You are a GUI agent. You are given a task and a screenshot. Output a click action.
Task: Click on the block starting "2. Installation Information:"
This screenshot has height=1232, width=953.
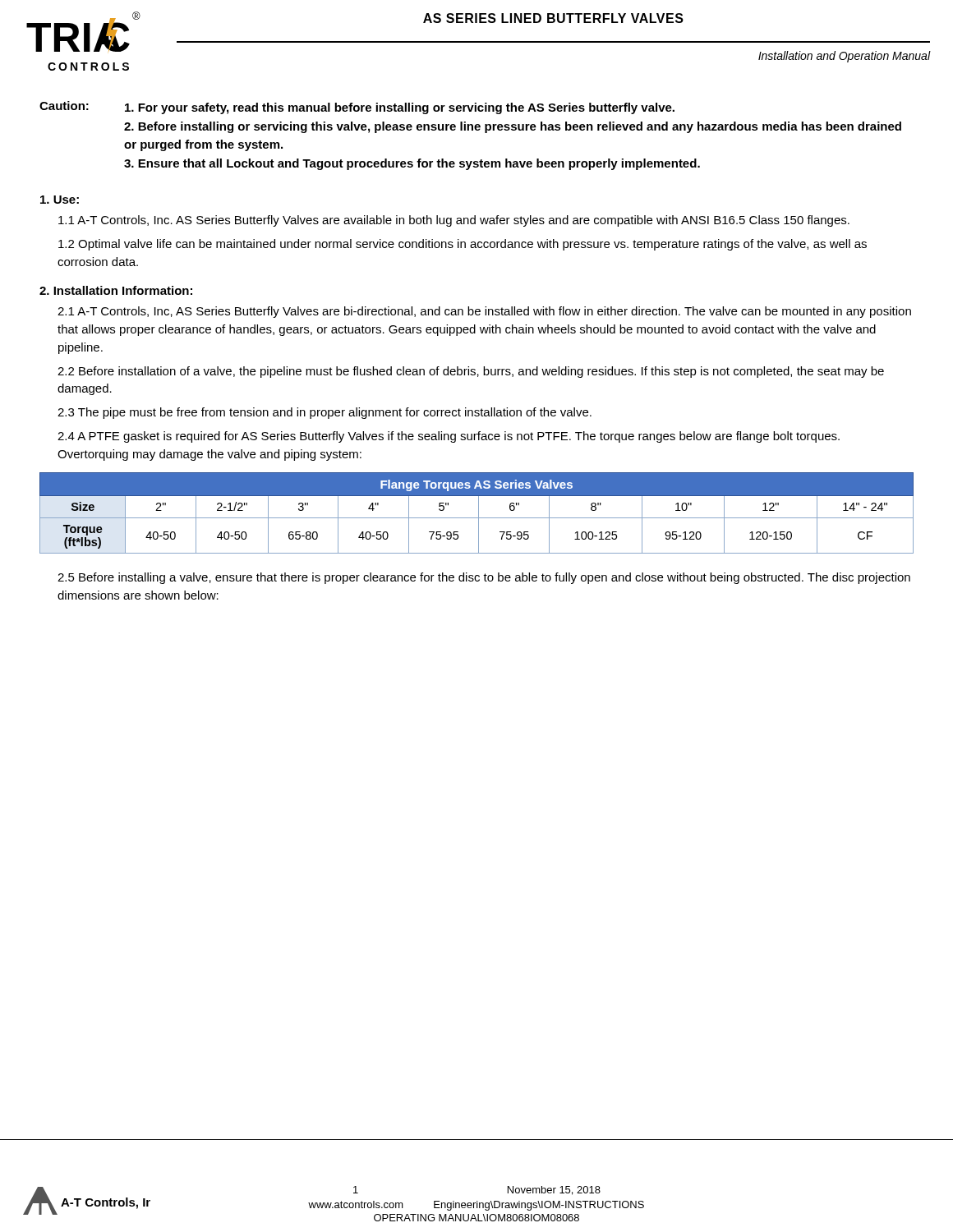point(116,291)
